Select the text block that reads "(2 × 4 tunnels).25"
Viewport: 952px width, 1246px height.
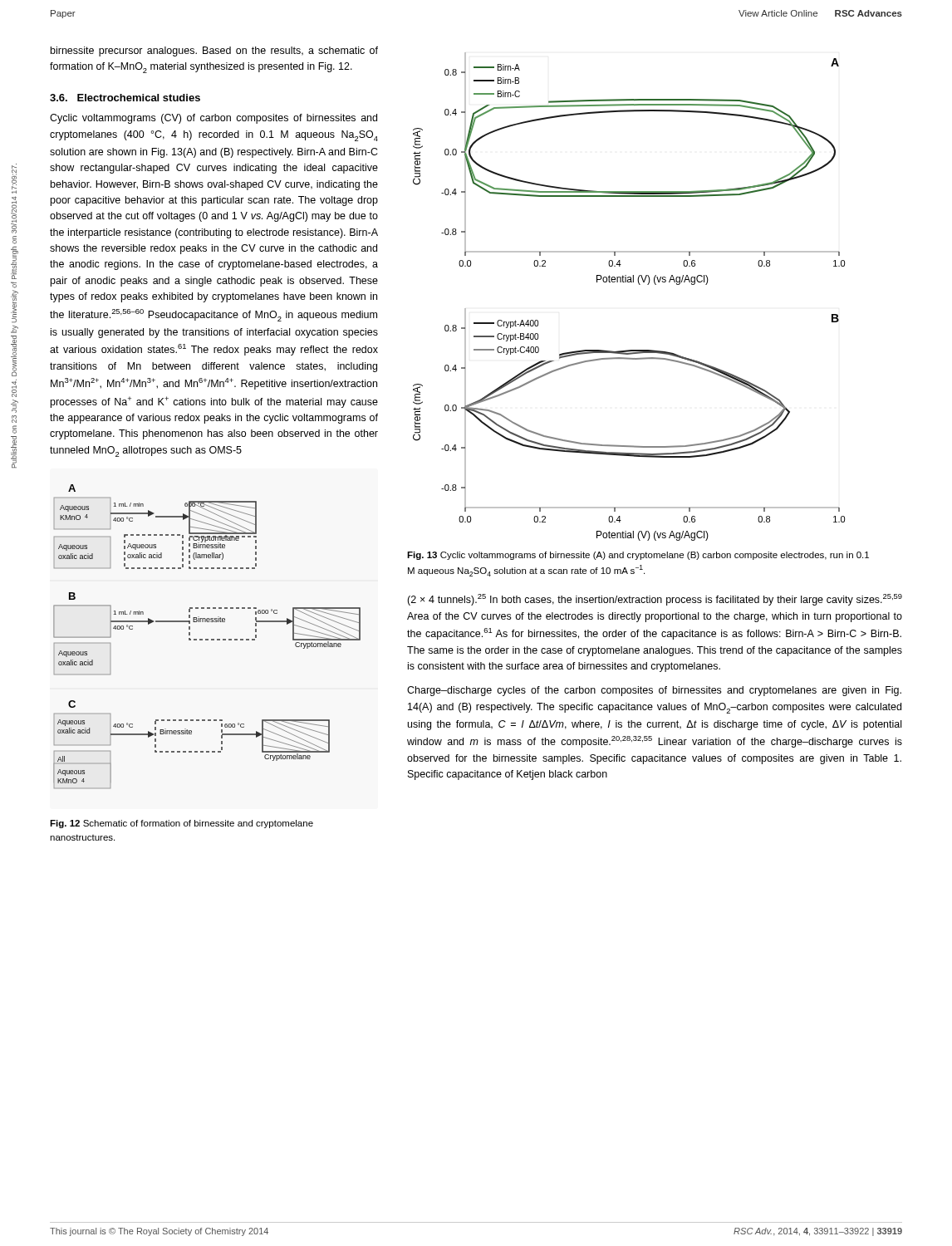pyautogui.click(x=655, y=632)
